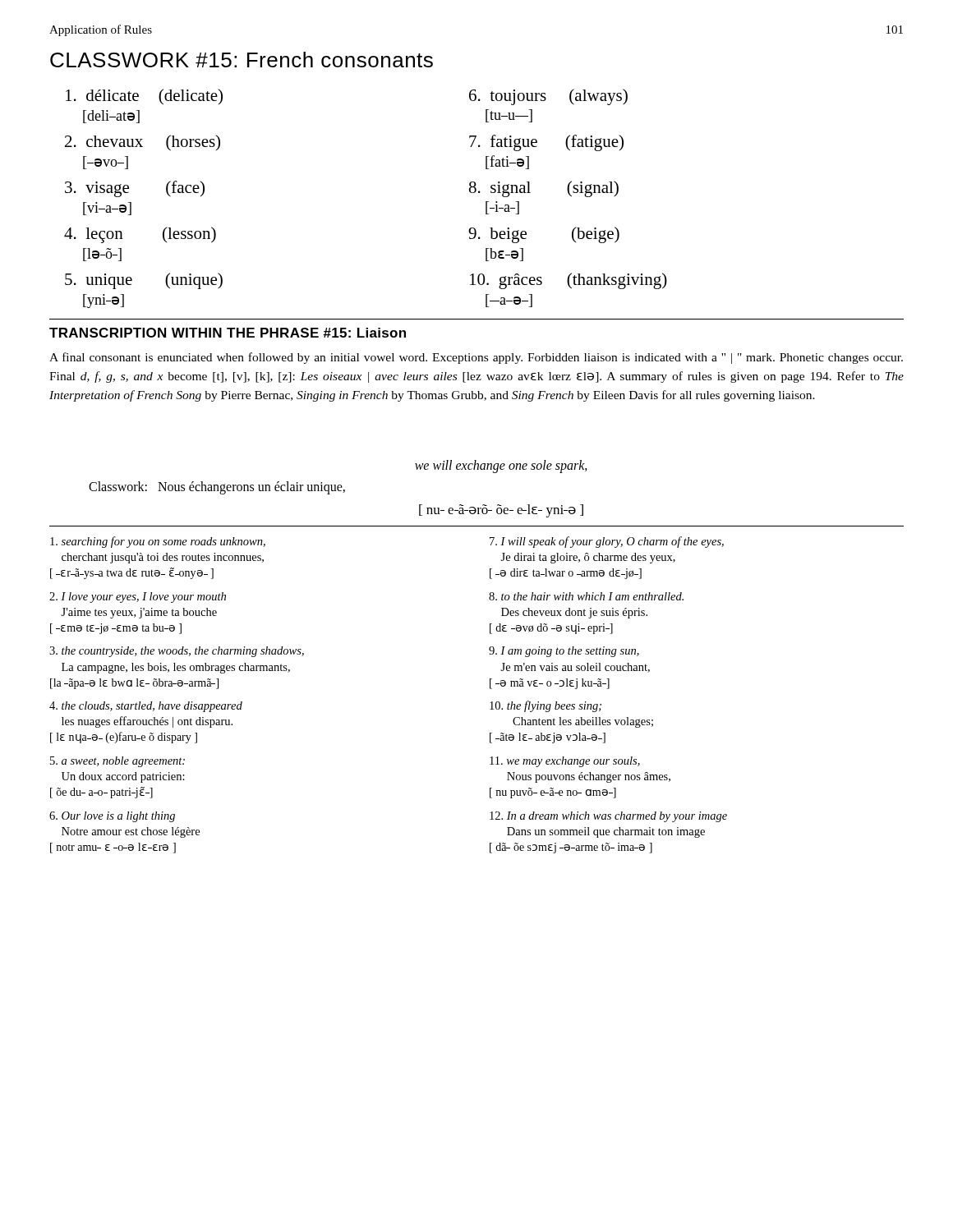Click on the list item containing "9. beige (beige)"
Viewport: 953px width, 1232px height.
493,234
